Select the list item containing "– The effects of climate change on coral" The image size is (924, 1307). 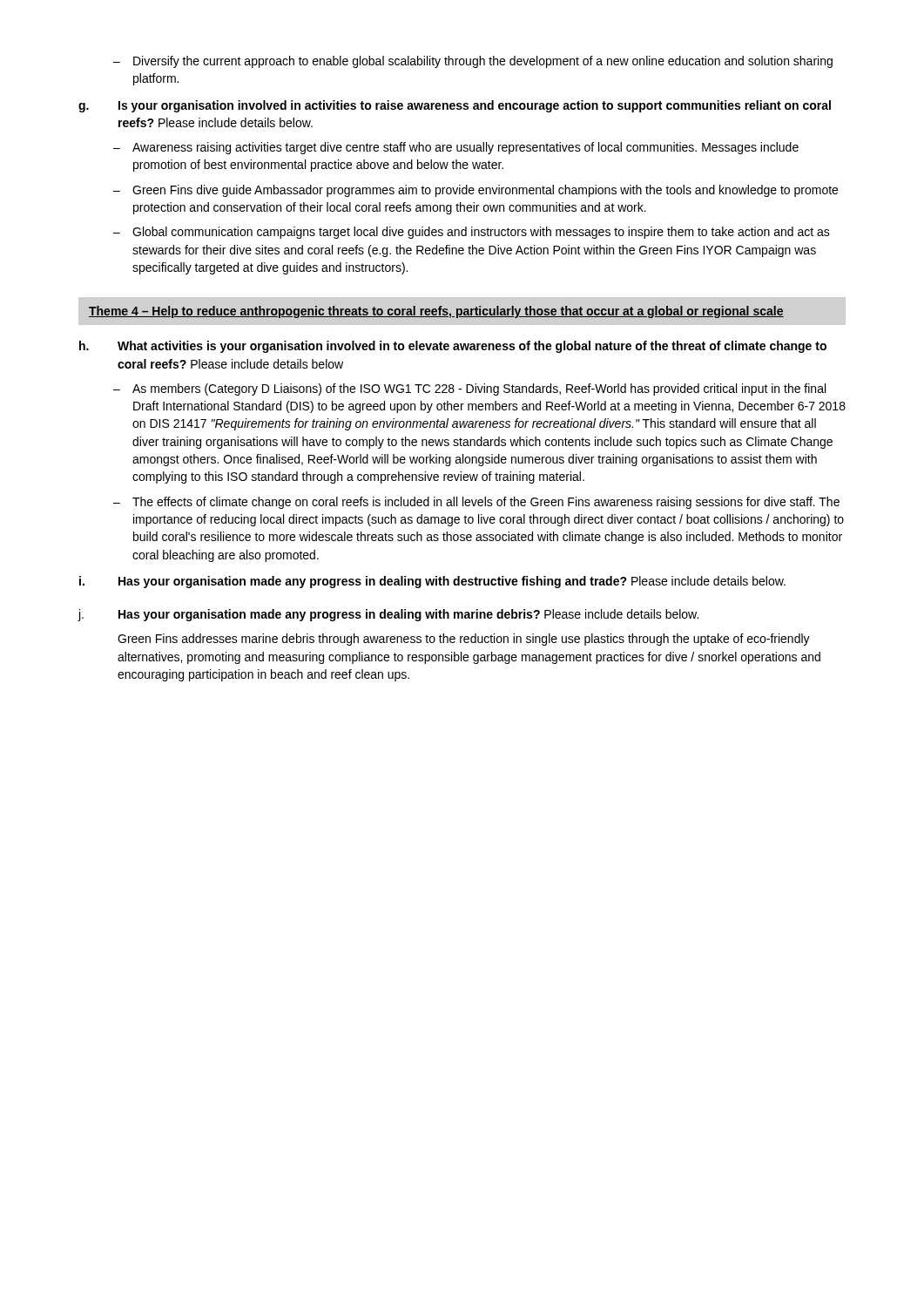click(x=479, y=528)
